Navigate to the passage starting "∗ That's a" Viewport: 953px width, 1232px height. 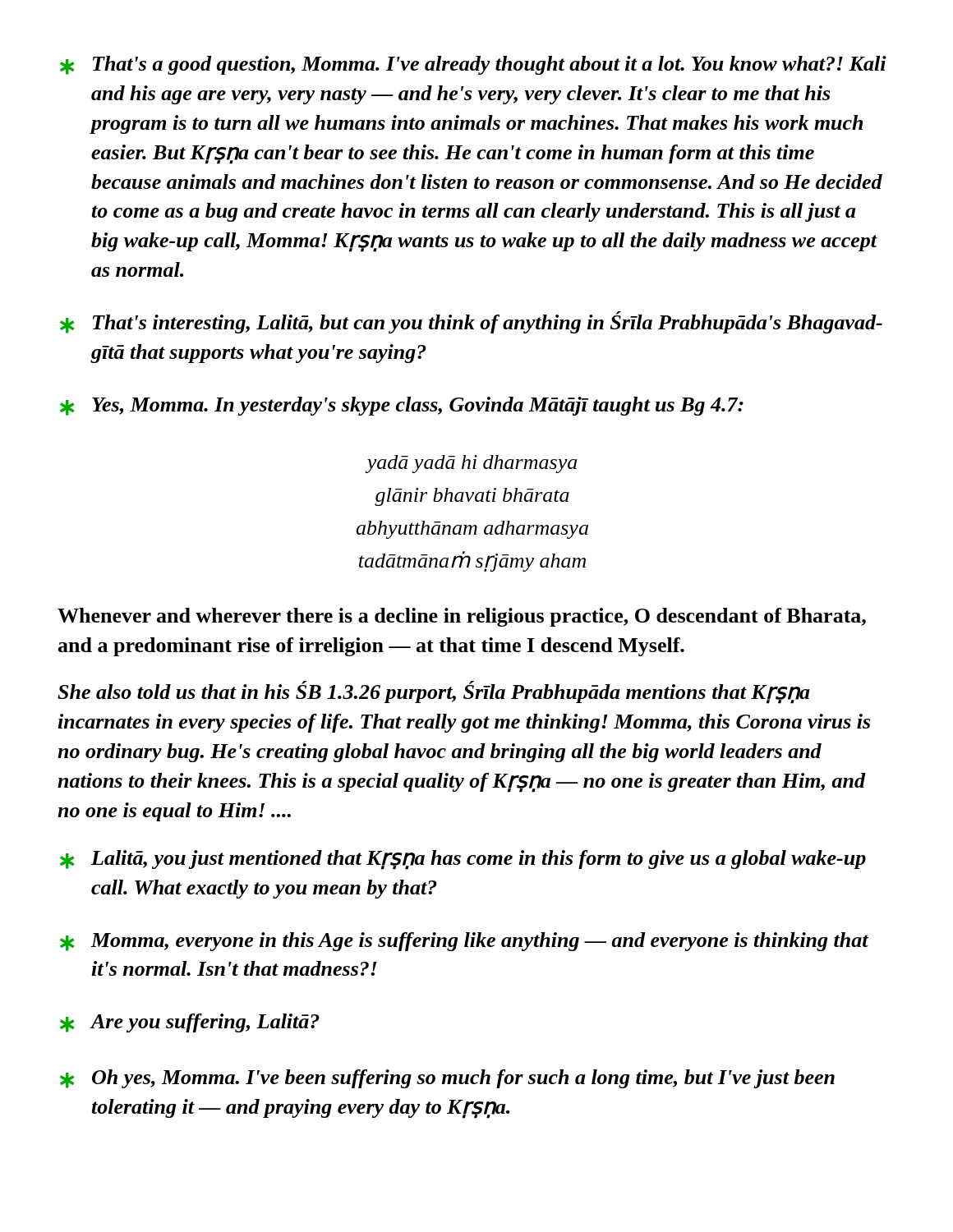472,167
